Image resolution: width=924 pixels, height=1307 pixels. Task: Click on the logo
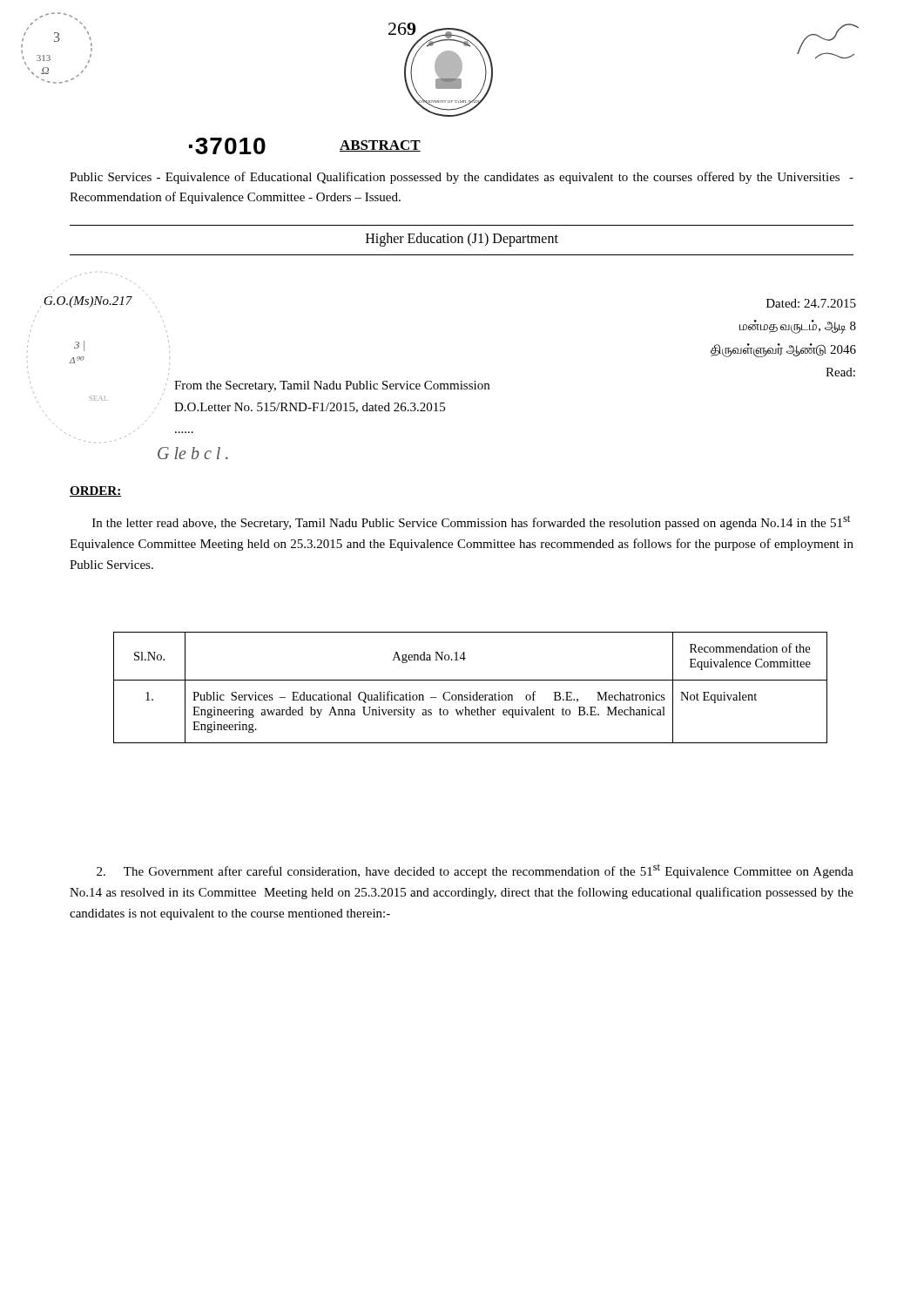tap(449, 72)
